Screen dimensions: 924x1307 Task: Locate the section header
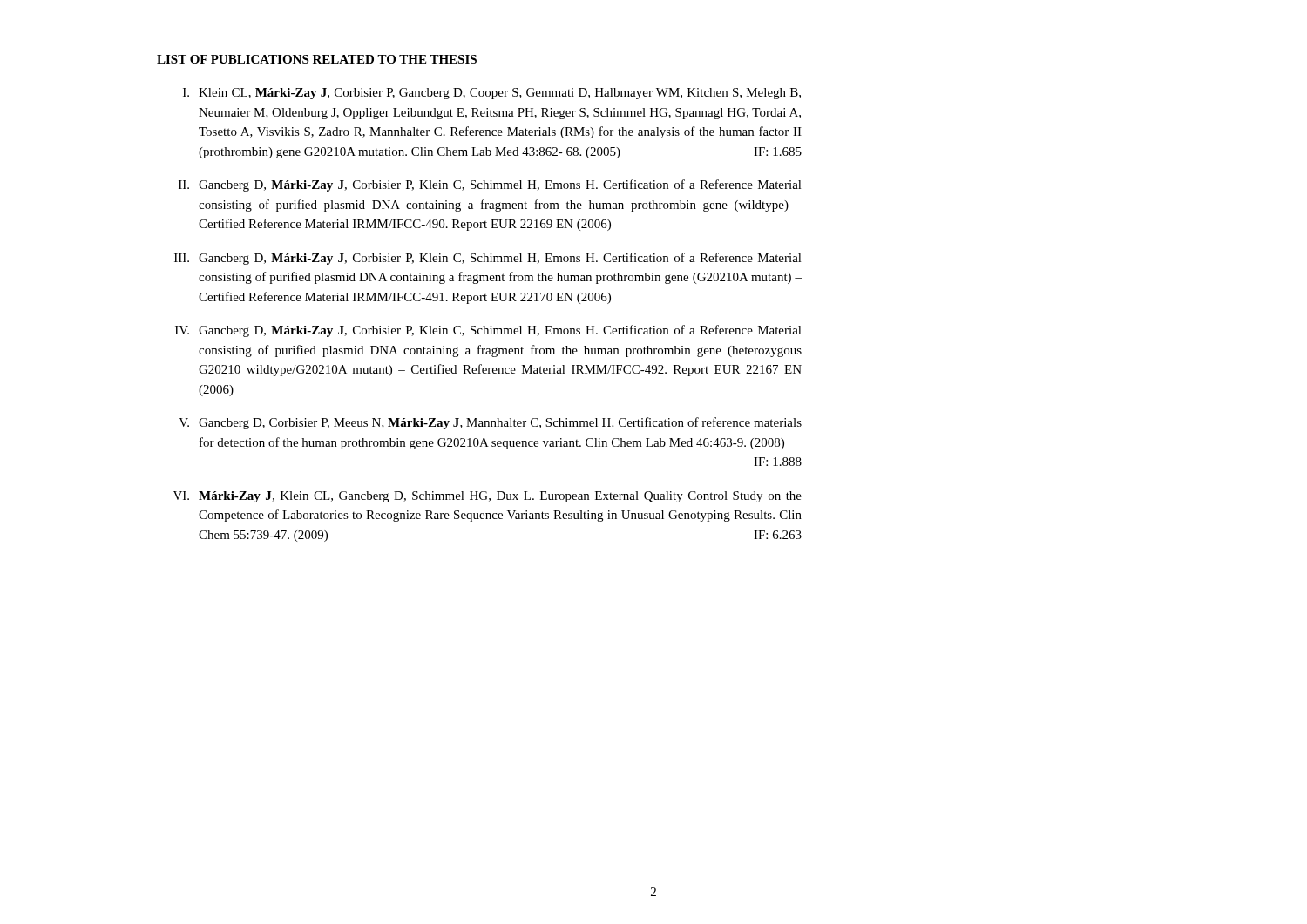point(317,59)
